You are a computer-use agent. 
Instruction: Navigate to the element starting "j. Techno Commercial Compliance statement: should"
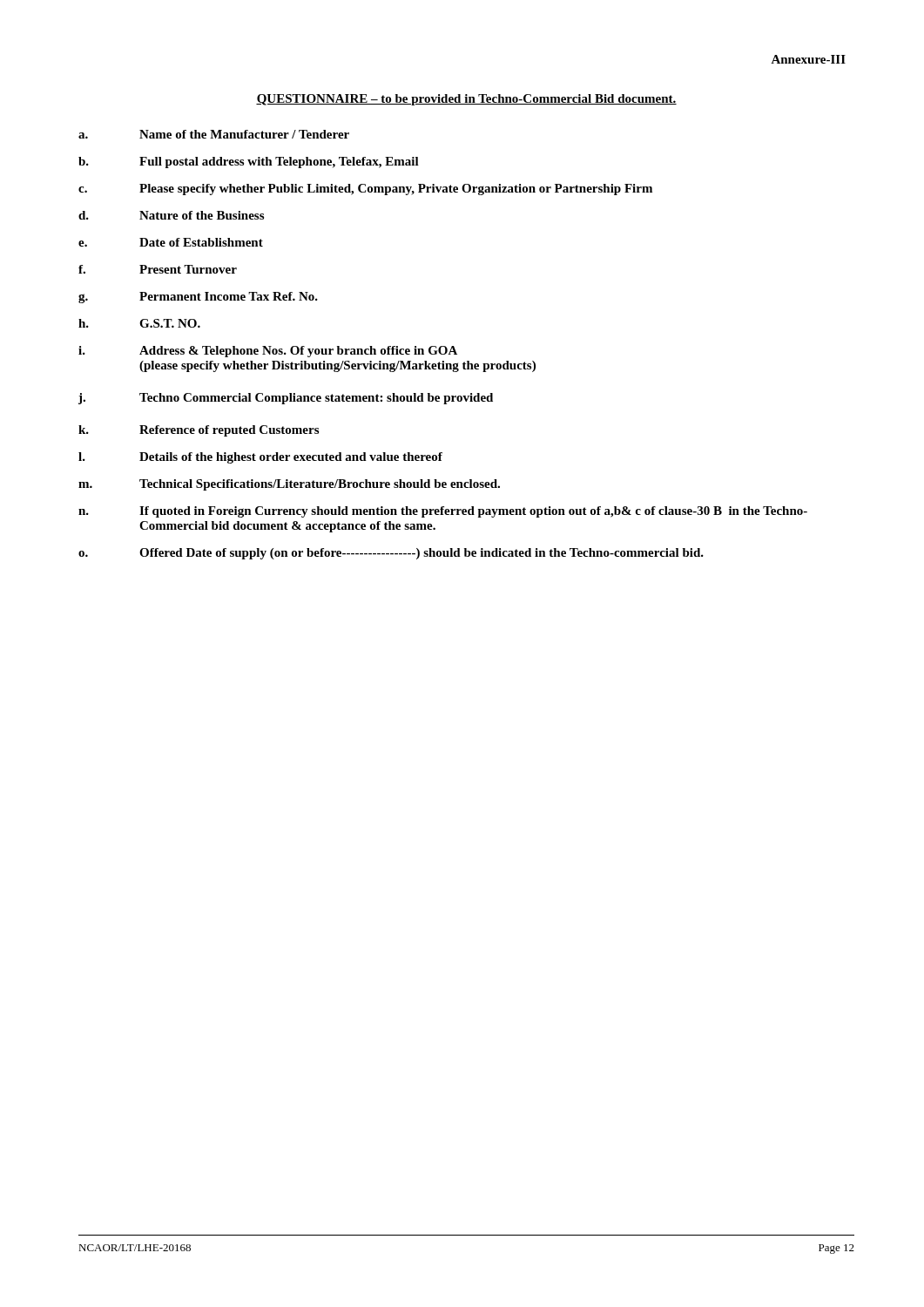466,398
